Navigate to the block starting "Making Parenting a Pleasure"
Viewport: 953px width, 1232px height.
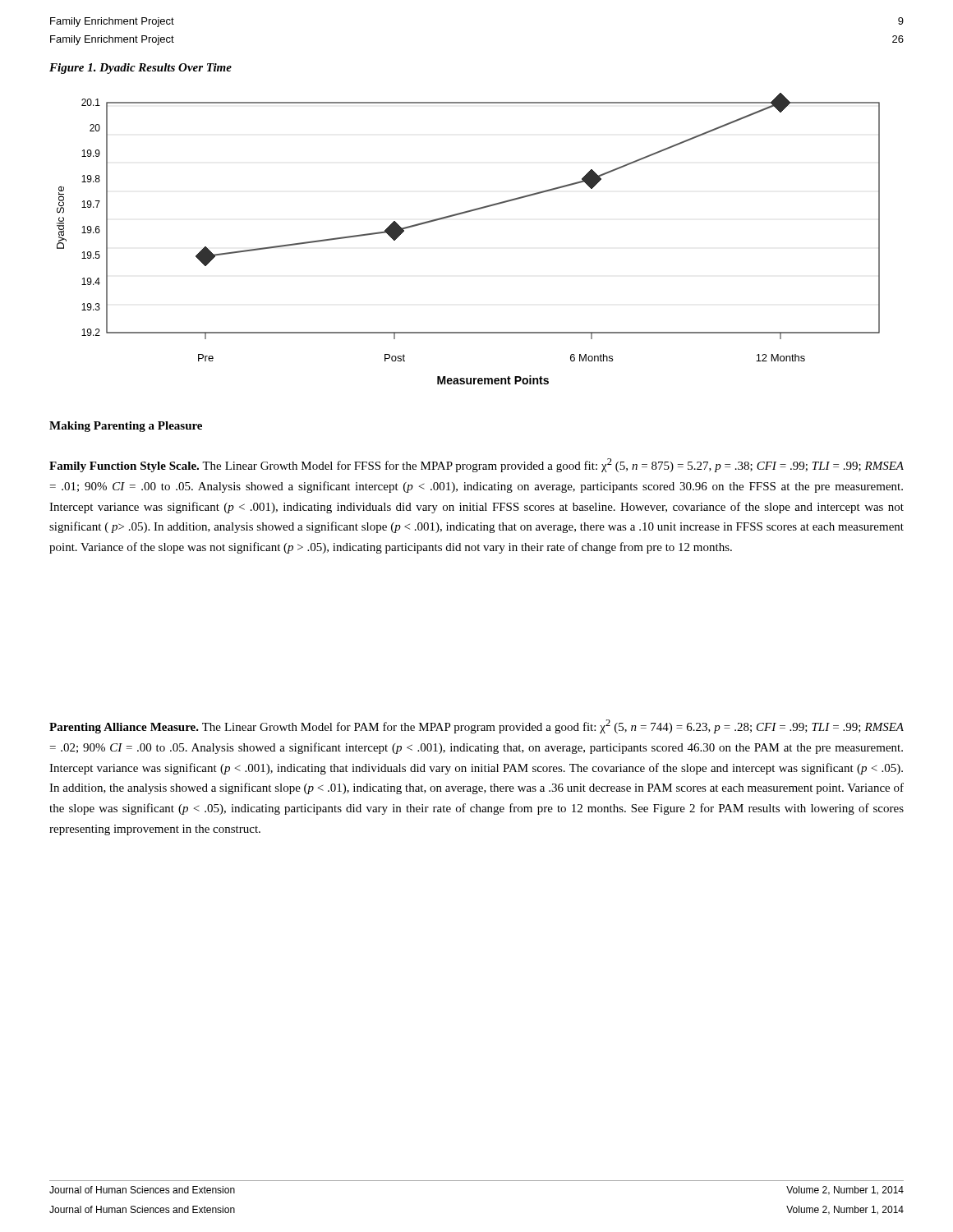126,425
